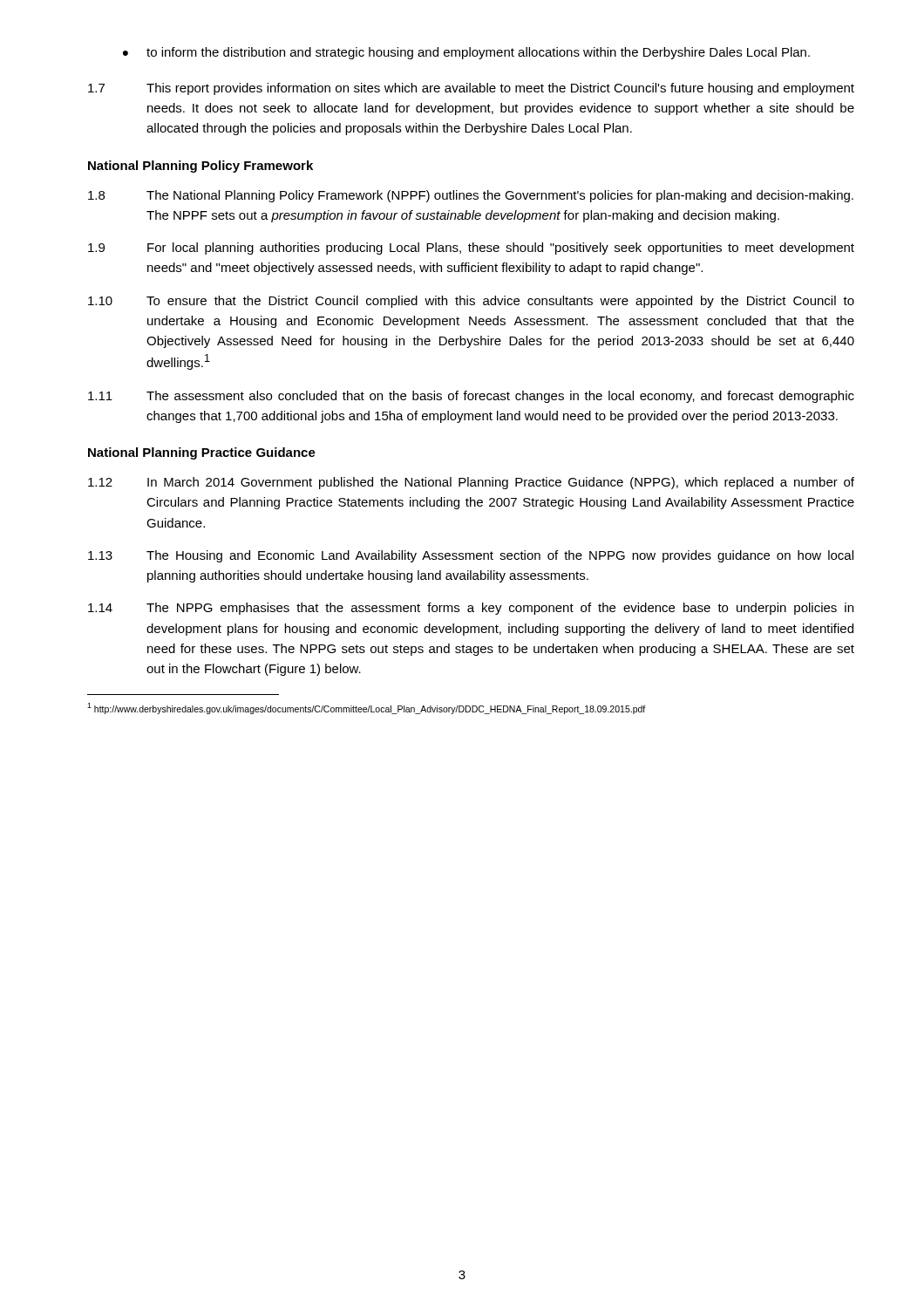Image resolution: width=924 pixels, height=1308 pixels.
Task: Click on the element starting "11 The assessment also"
Action: (471, 405)
